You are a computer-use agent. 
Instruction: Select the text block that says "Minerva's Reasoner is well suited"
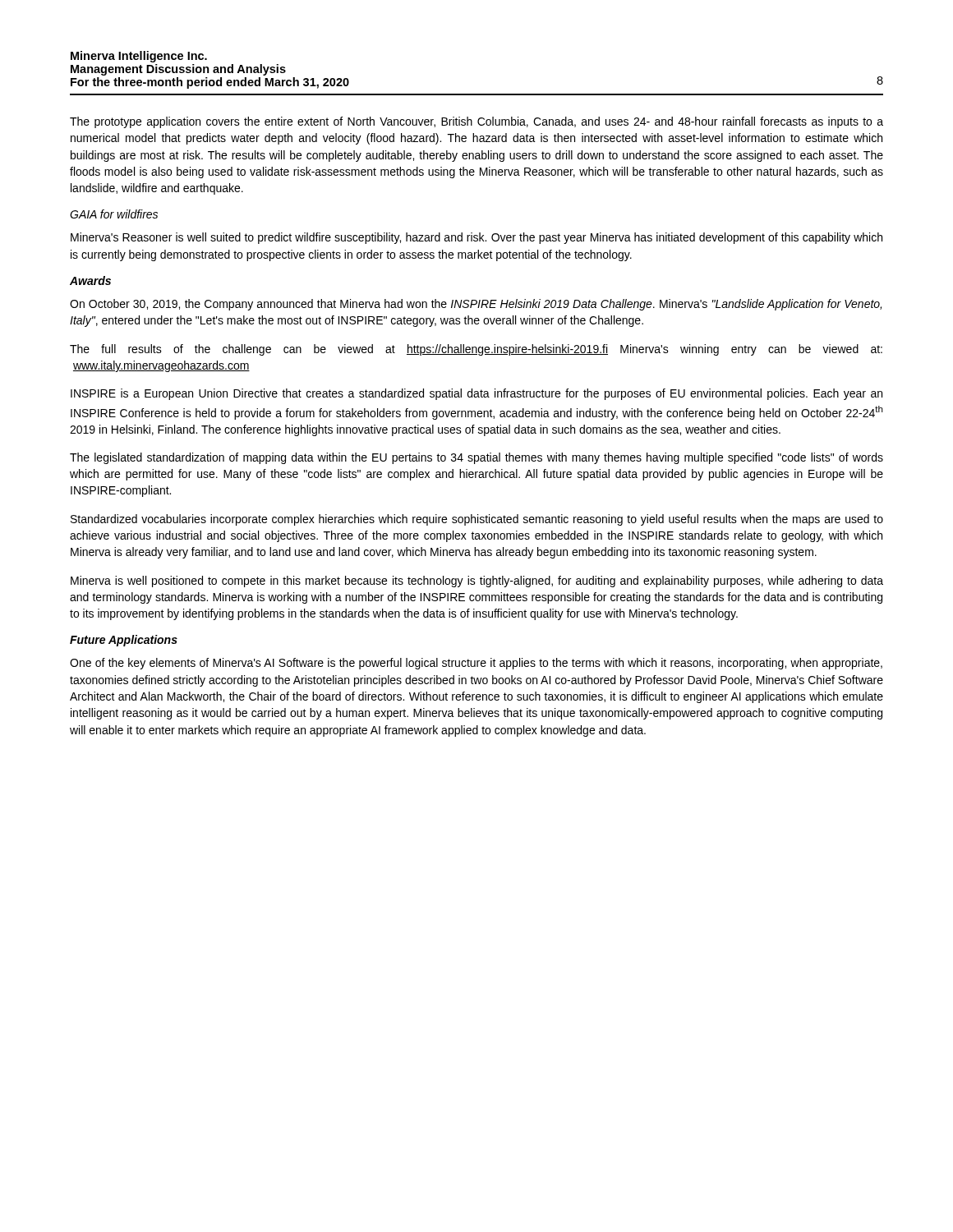pos(476,246)
